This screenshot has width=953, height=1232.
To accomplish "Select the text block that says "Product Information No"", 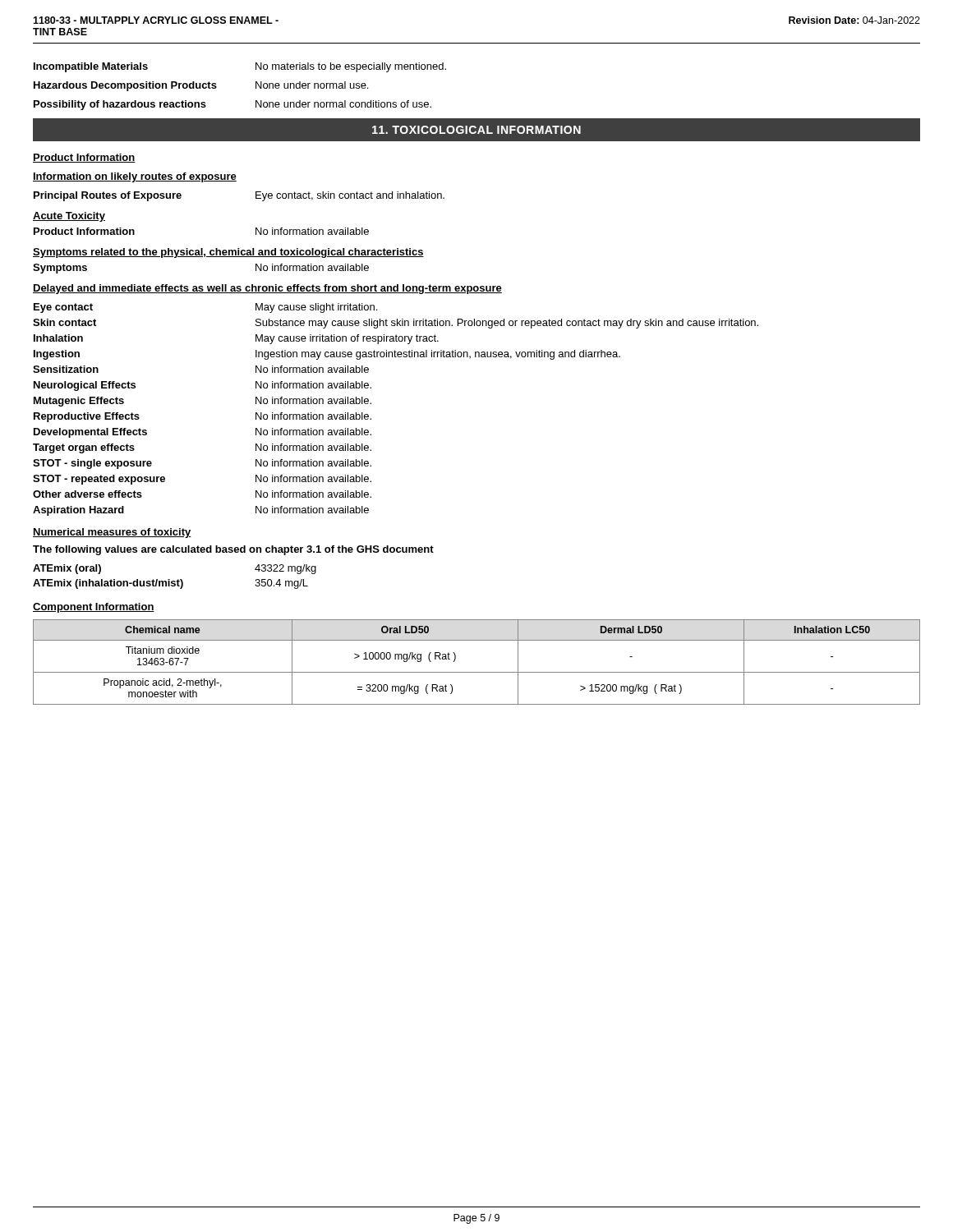I will [87, 231].
